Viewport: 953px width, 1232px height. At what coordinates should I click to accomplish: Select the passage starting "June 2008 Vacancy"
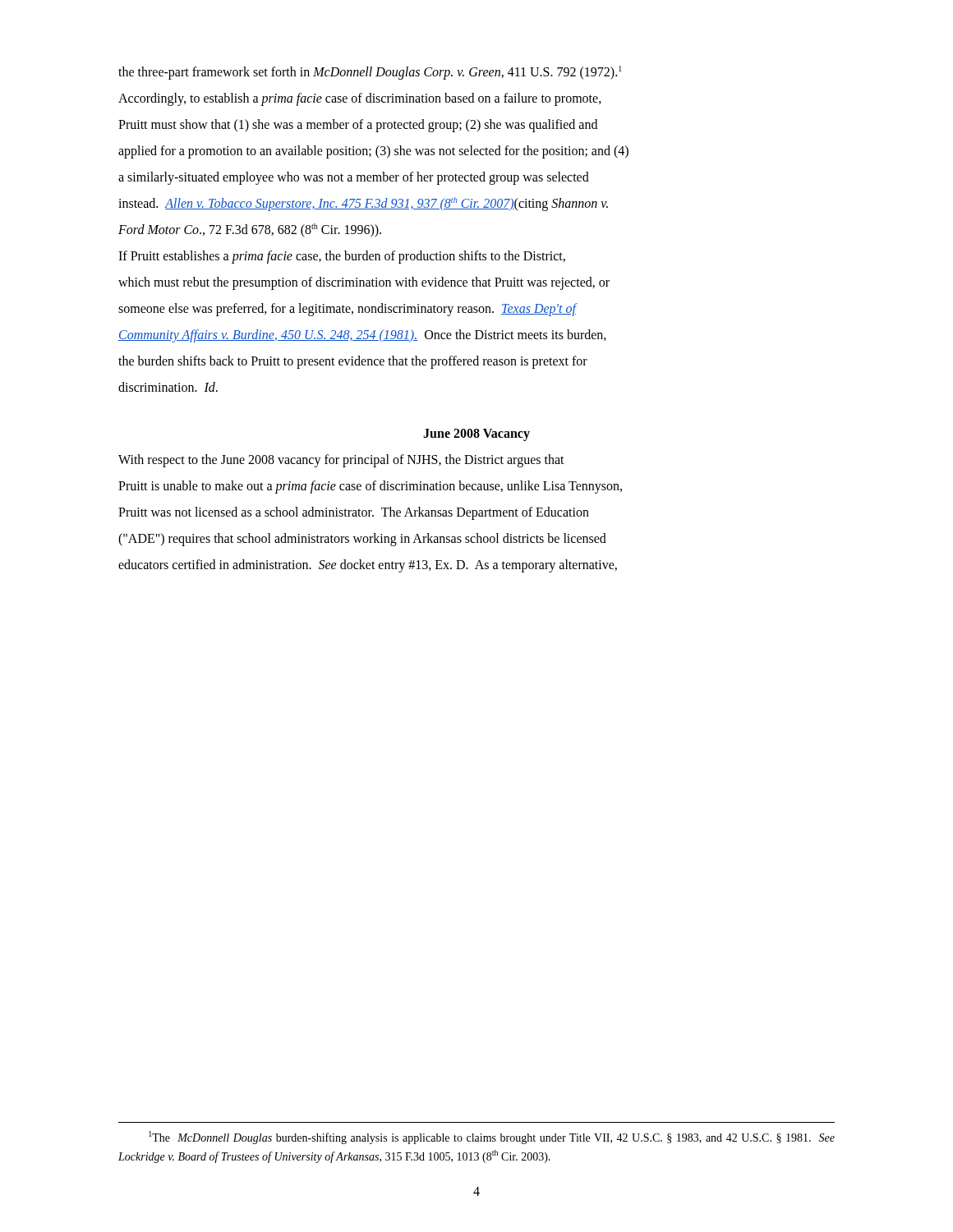pyautogui.click(x=476, y=433)
